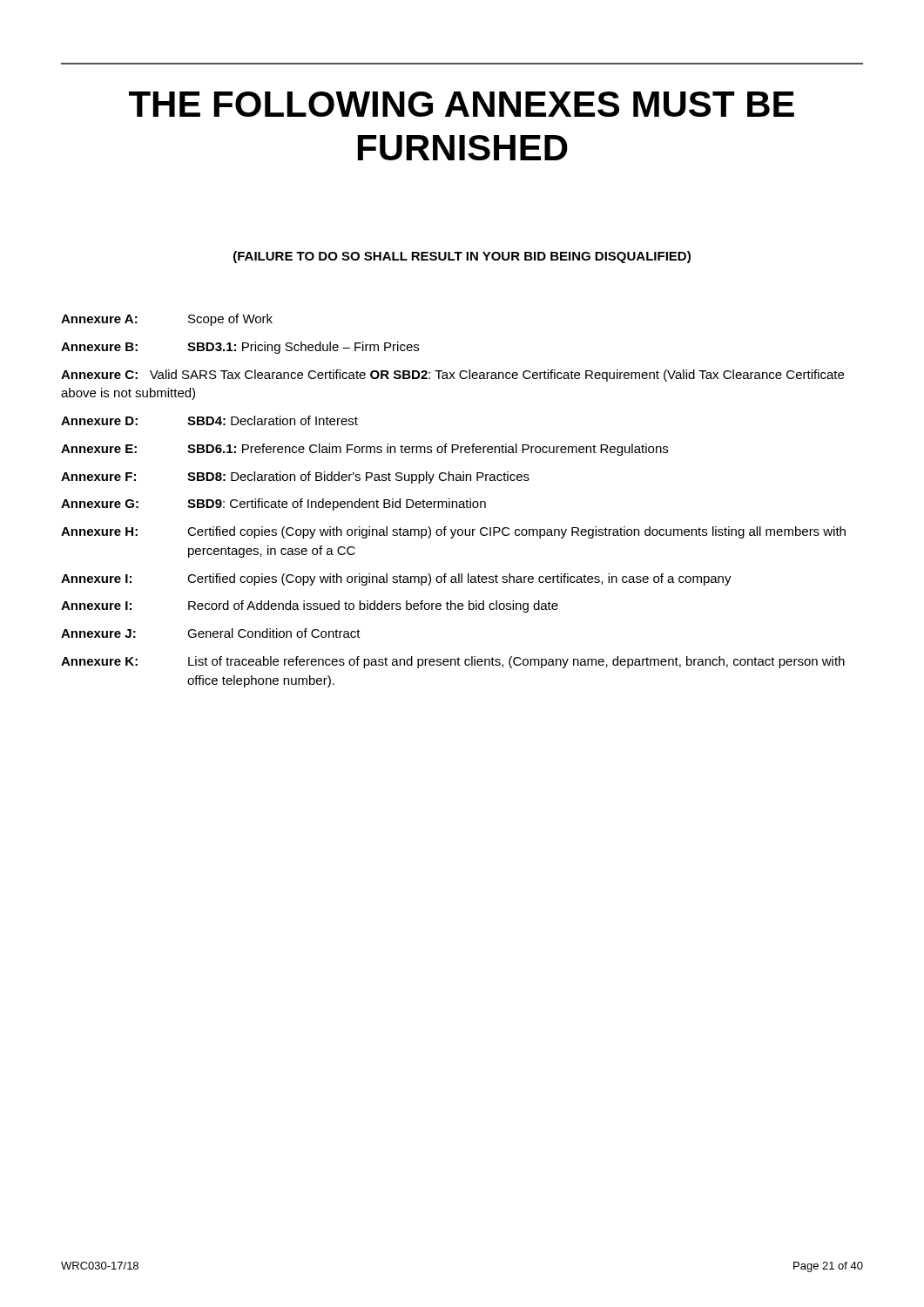Where is the section header that starts "(FAILURE TO DO"?
Screen dimensions: 1307x924
(x=462, y=256)
